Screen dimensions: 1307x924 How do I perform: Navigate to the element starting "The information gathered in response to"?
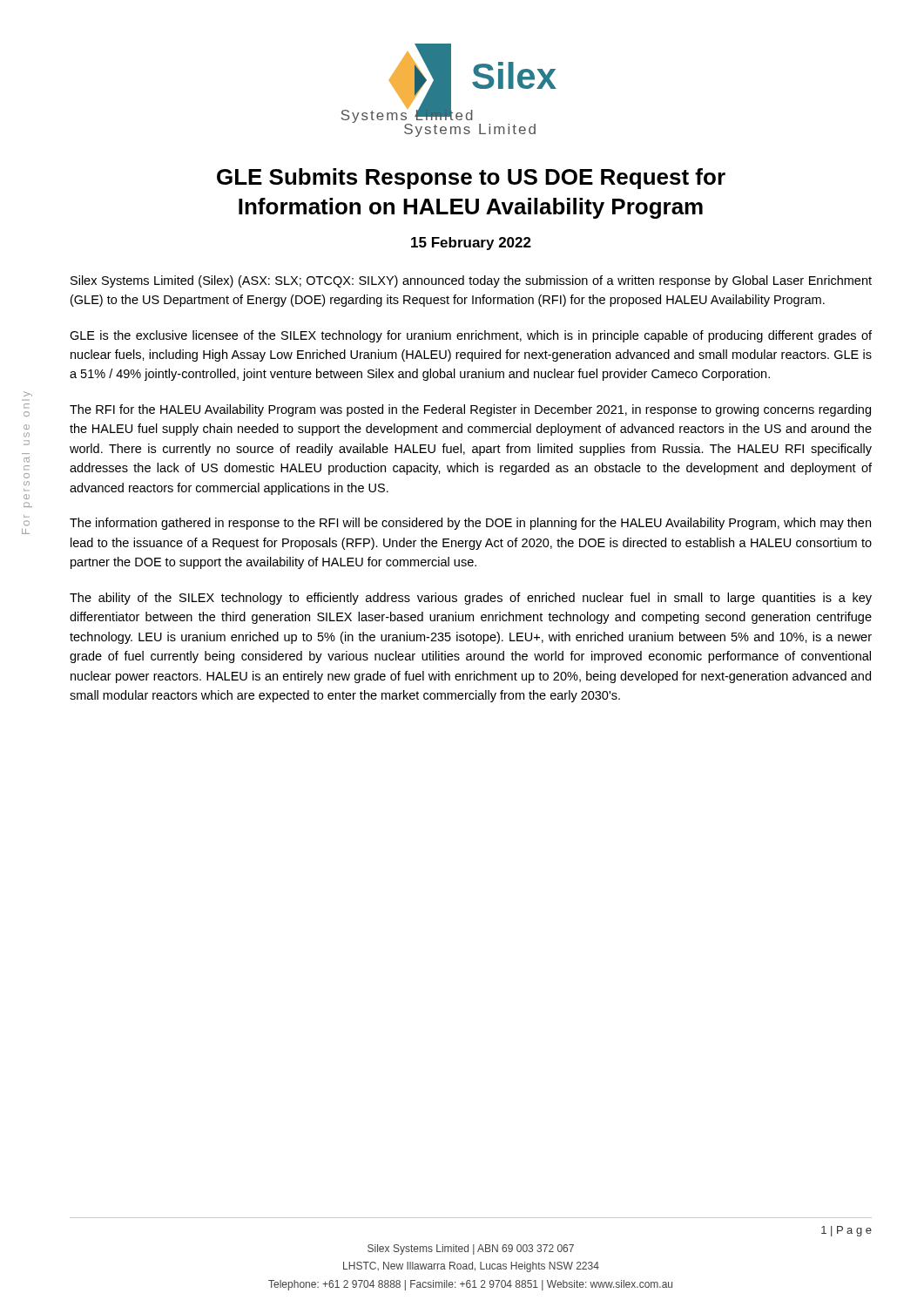[471, 543]
